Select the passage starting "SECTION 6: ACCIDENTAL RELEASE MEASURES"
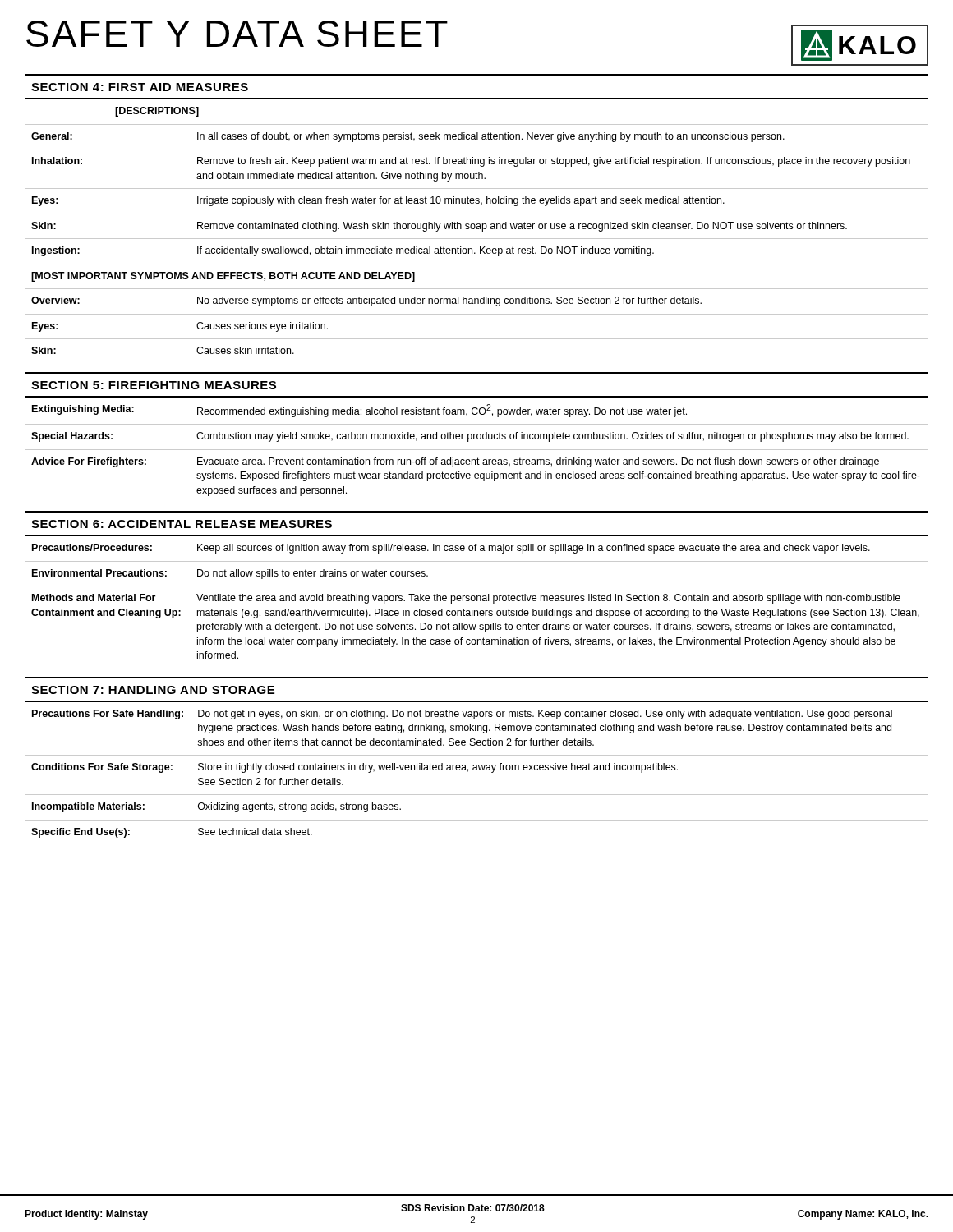Screen dimensions: 1232x953 tap(182, 524)
